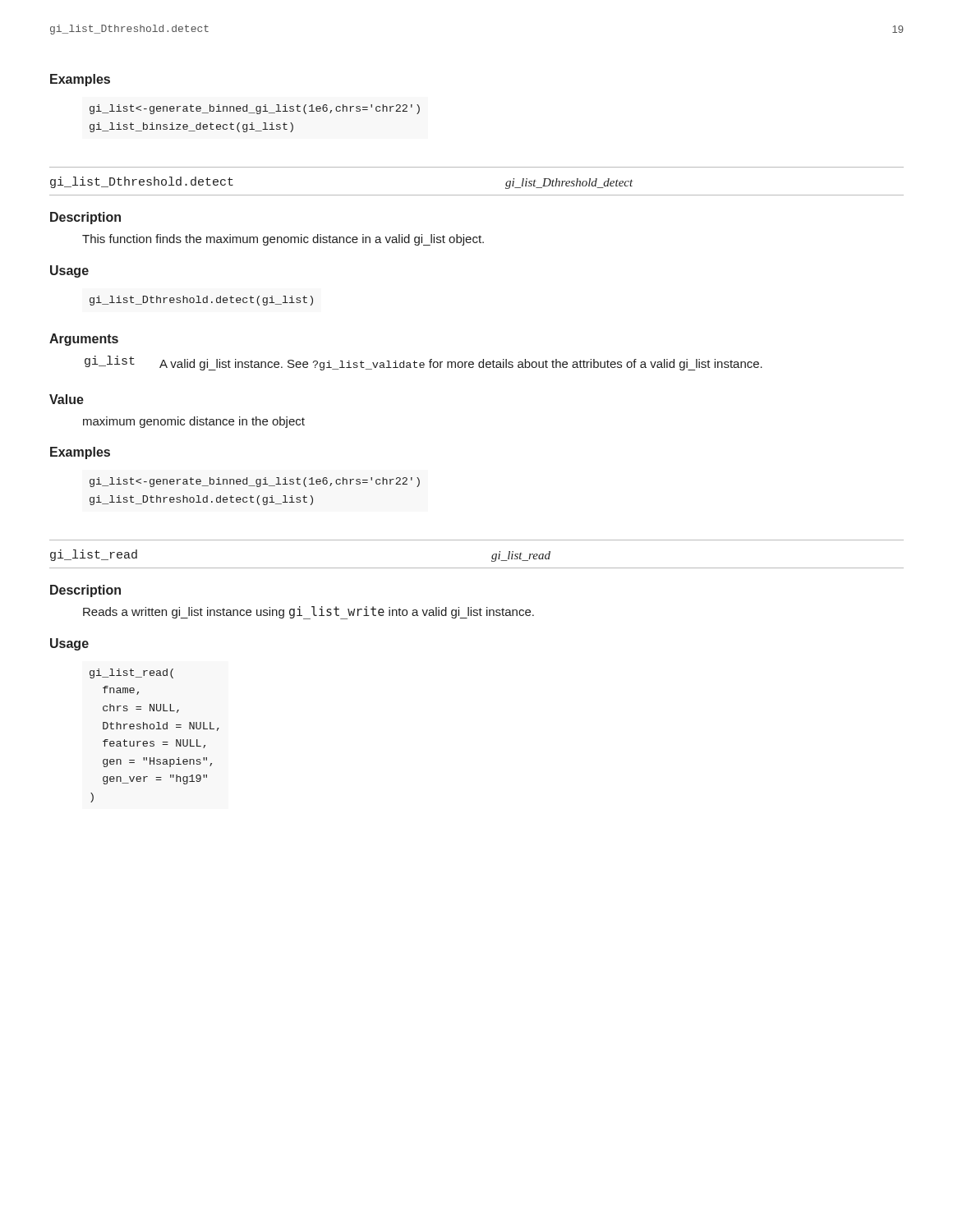The height and width of the screenshot is (1232, 953).
Task: Where is the passage that starts "This function finds the maximum"?
Action: [284, 239]
